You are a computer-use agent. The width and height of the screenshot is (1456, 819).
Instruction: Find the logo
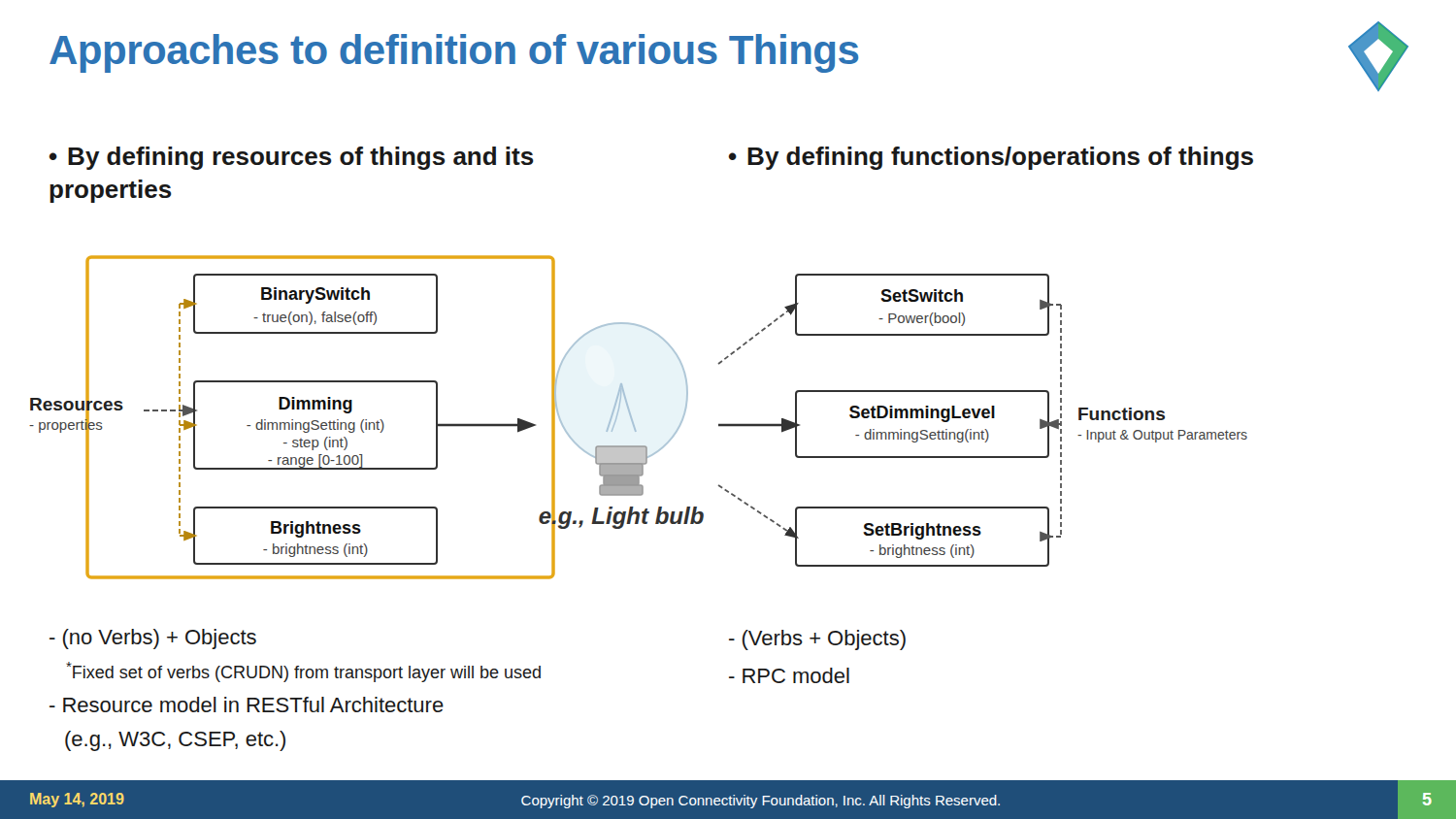pyautogui.click(x=1378, y=56)
